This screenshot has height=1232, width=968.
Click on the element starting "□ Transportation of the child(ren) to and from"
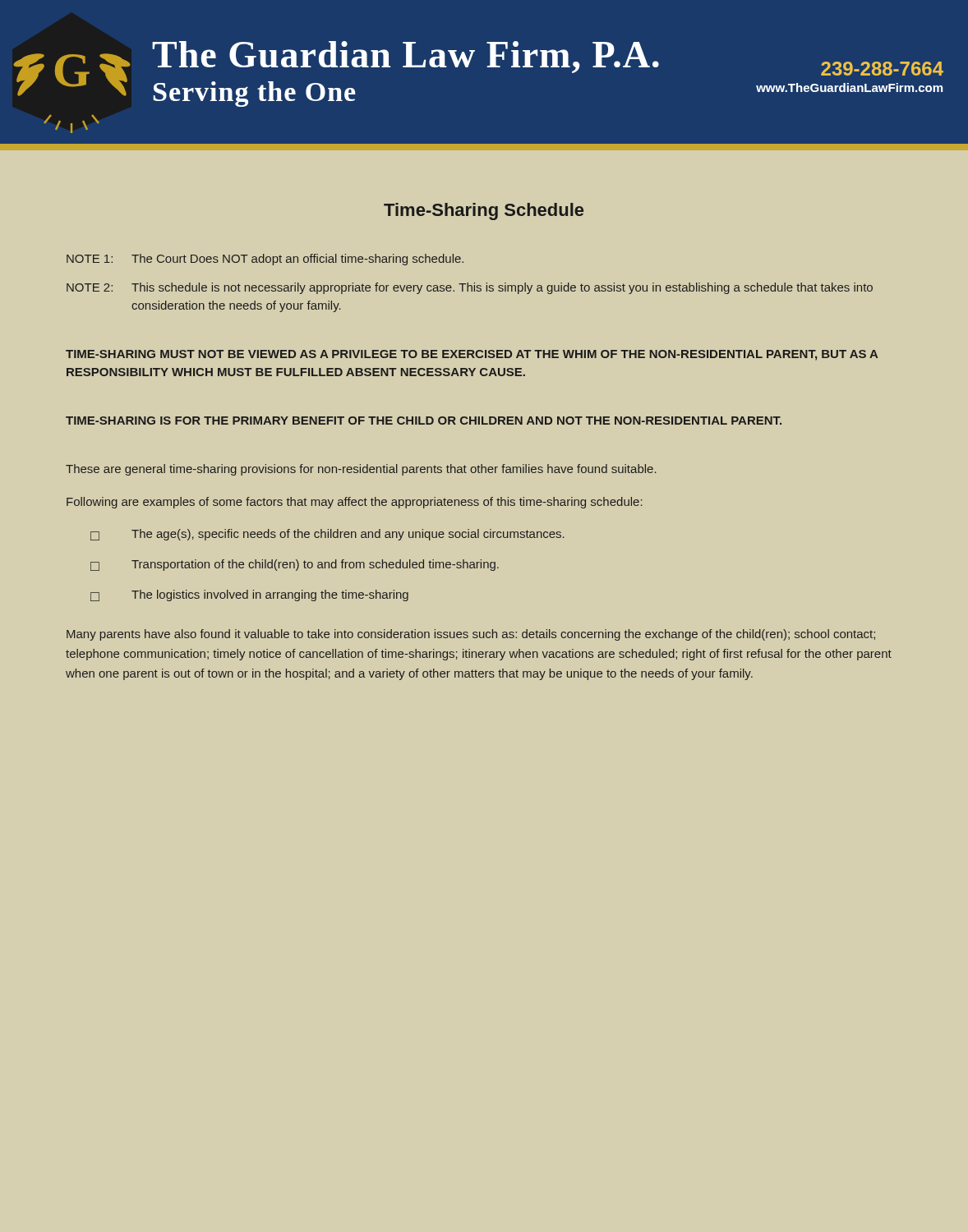[484, 566]
